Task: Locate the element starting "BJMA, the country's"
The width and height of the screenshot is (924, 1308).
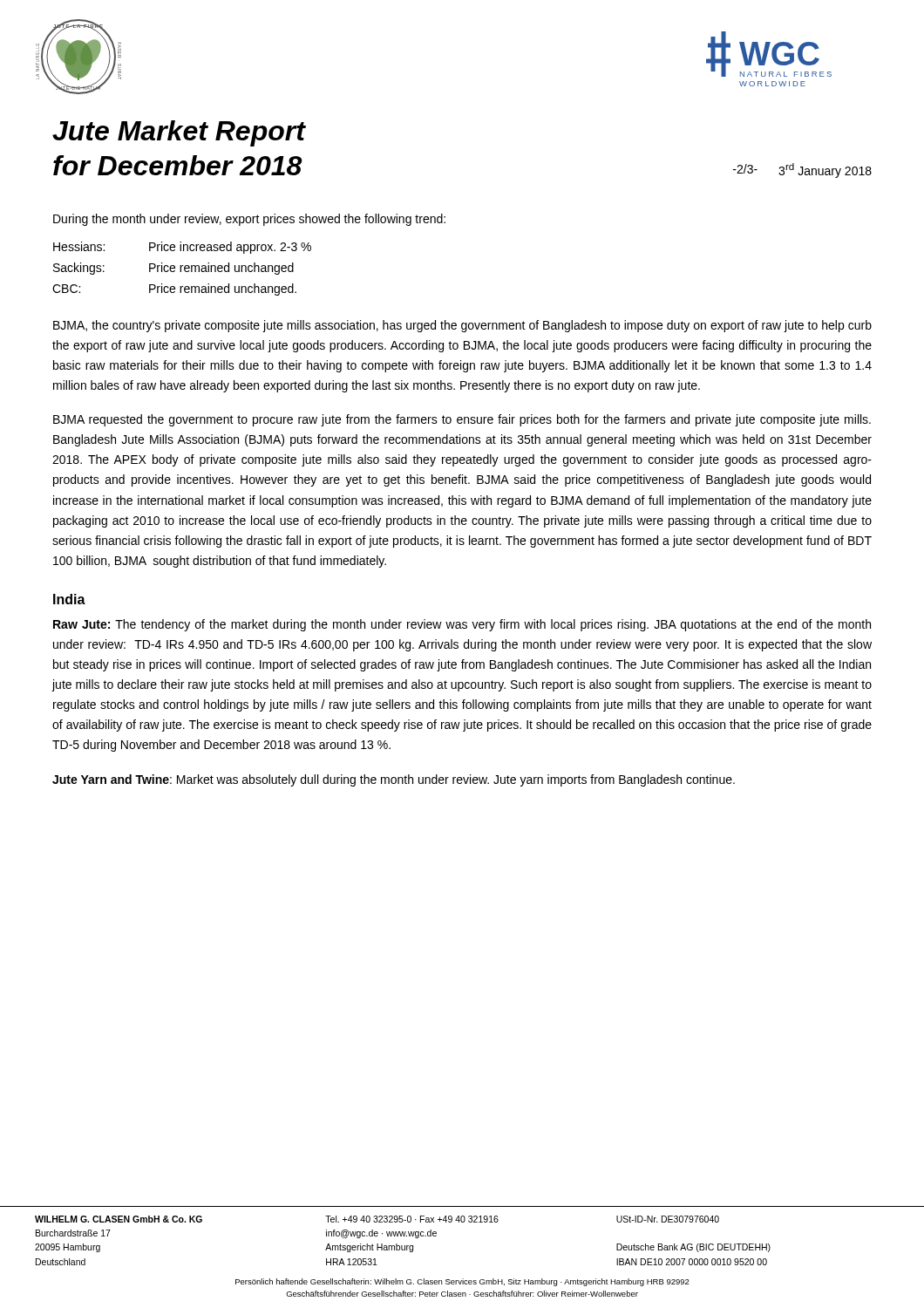Action: pyautogui.click(x=462, y=355)
